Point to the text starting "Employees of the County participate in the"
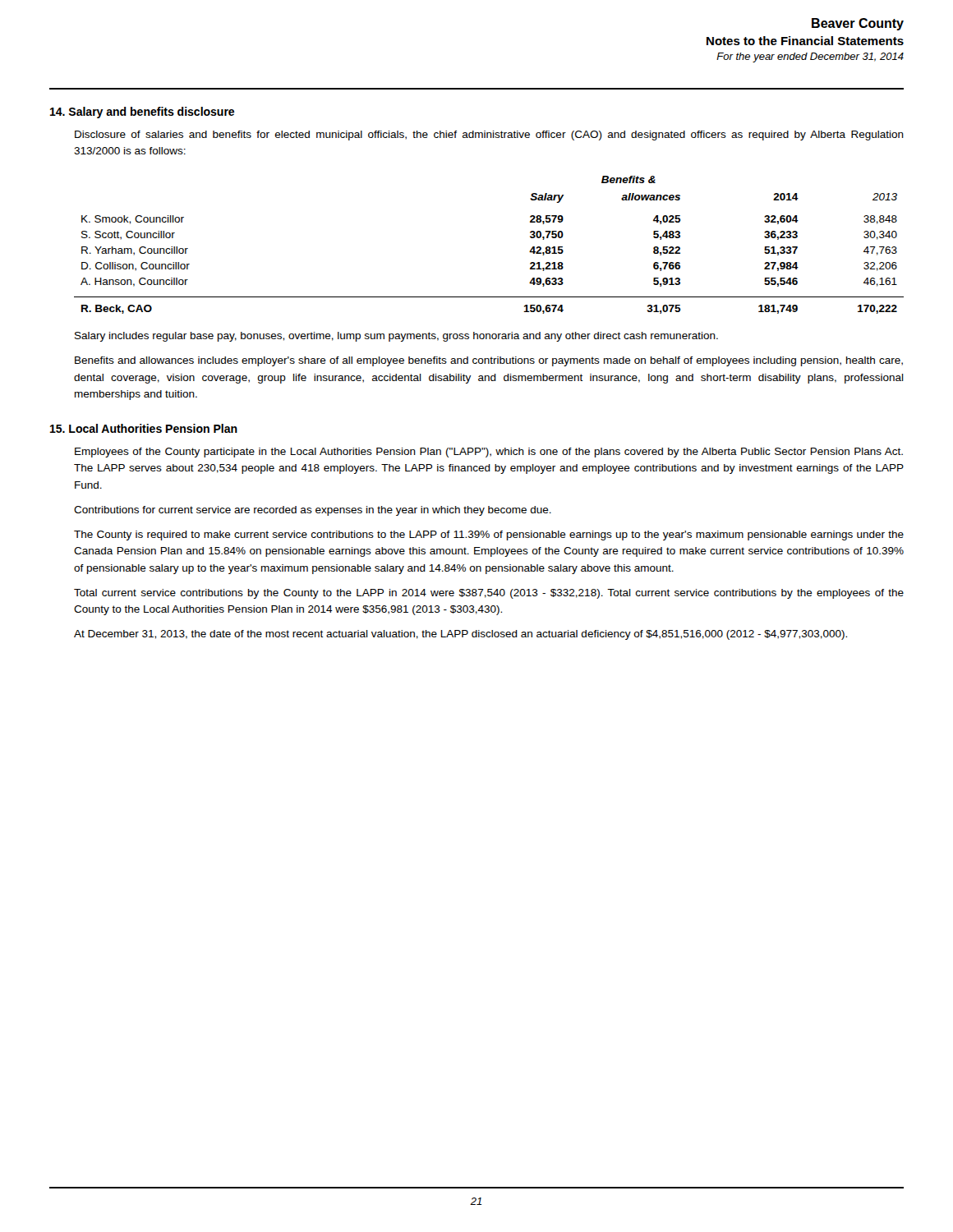Screen dimensions: 1232x953 489,468
